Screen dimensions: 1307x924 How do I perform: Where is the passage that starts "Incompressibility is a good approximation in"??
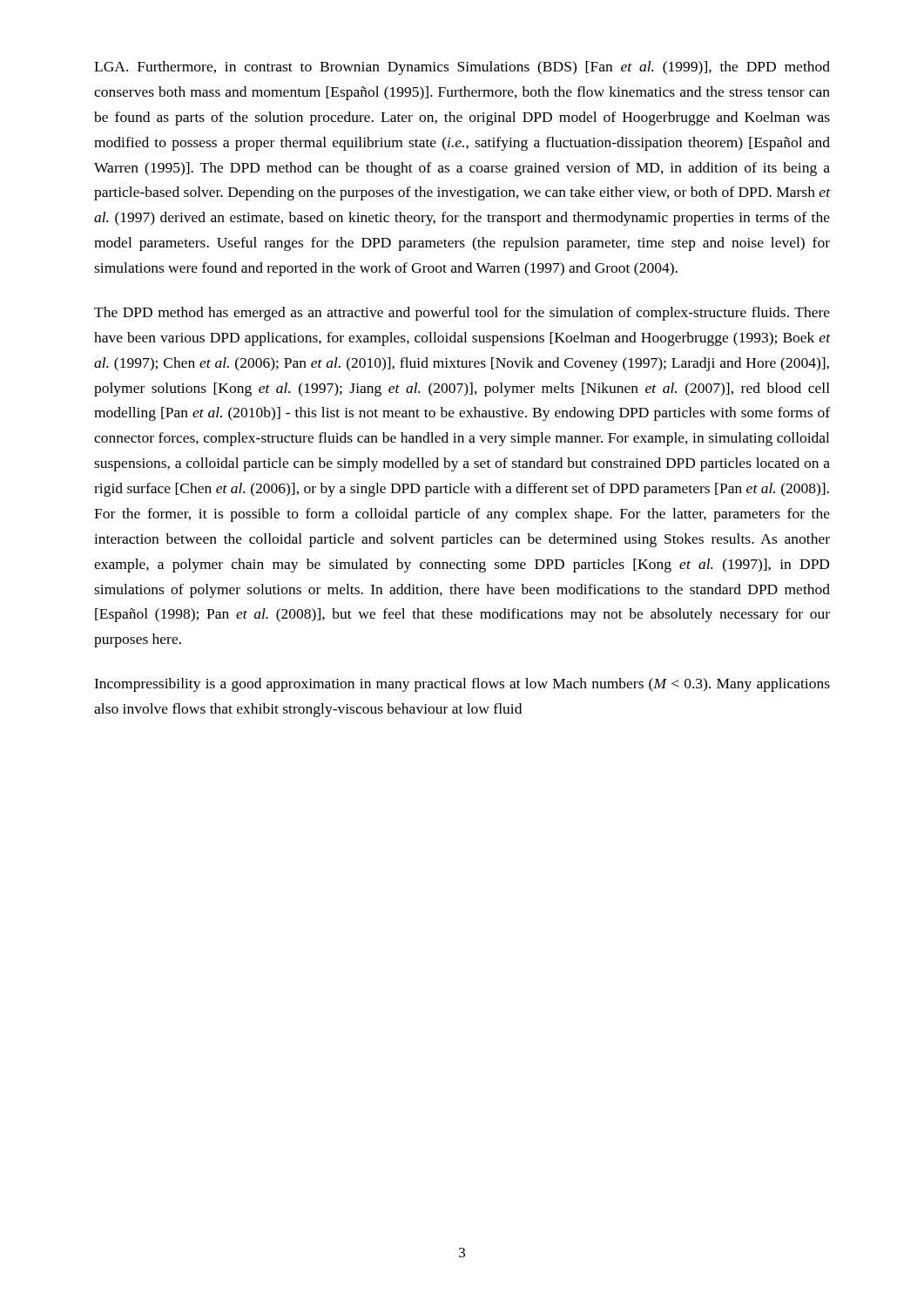tap(462, 696)
